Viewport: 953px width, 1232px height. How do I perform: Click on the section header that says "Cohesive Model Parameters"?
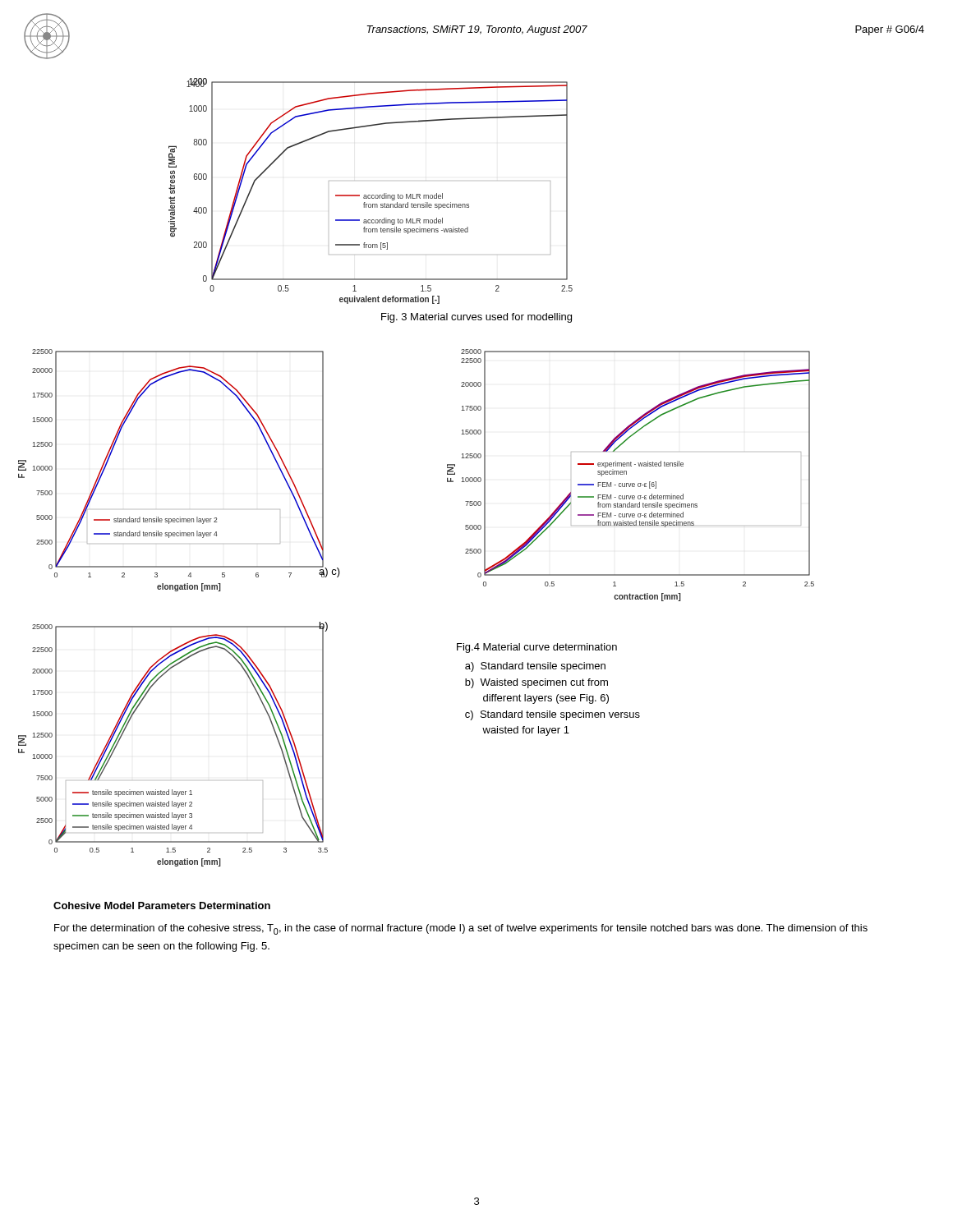(x=162, y=906)
